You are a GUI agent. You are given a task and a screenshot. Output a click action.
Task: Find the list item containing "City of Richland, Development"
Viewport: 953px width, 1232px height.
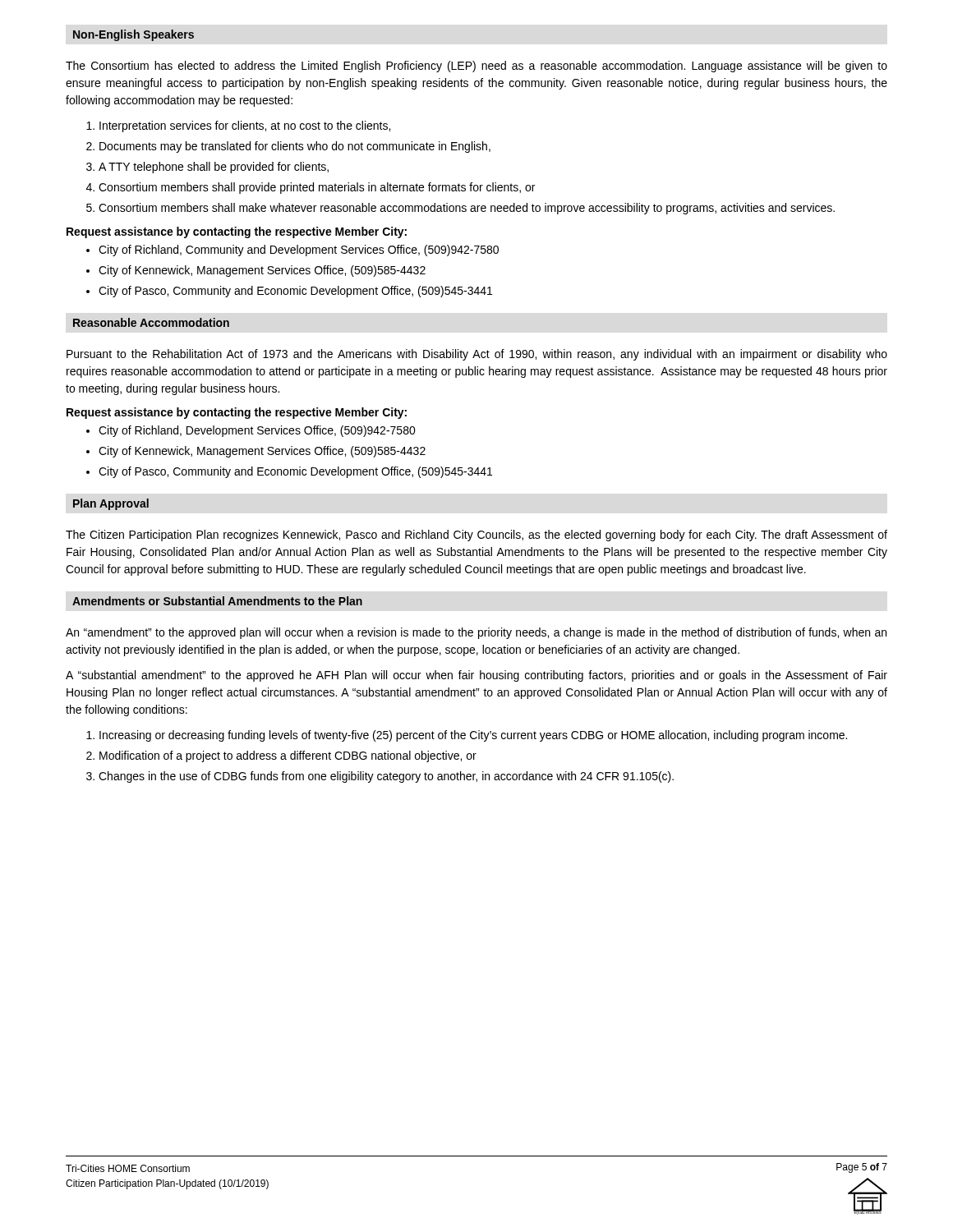pyautogui.click(x=257, y=430)
